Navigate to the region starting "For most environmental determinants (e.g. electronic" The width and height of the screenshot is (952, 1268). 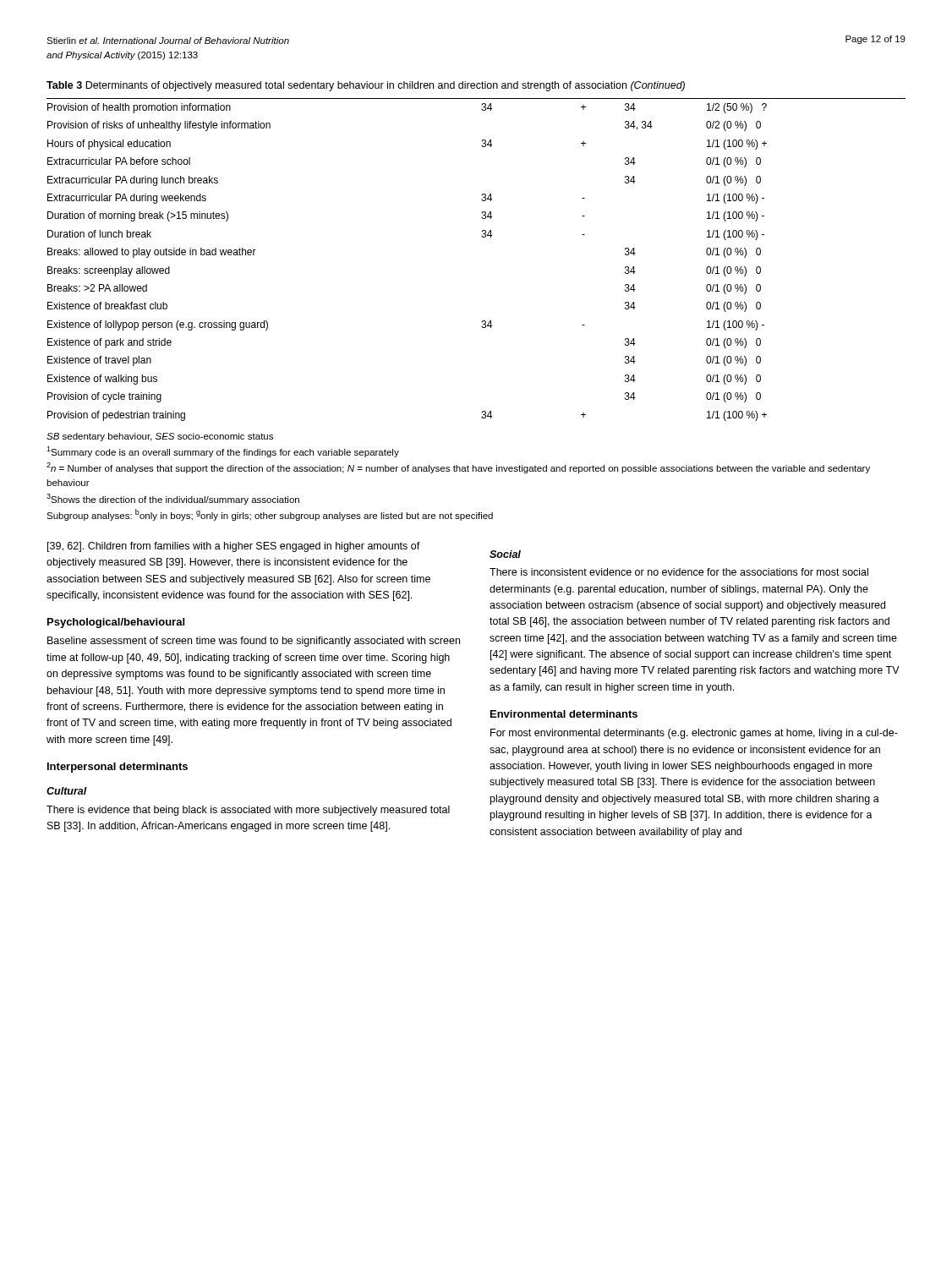point(694,782)
